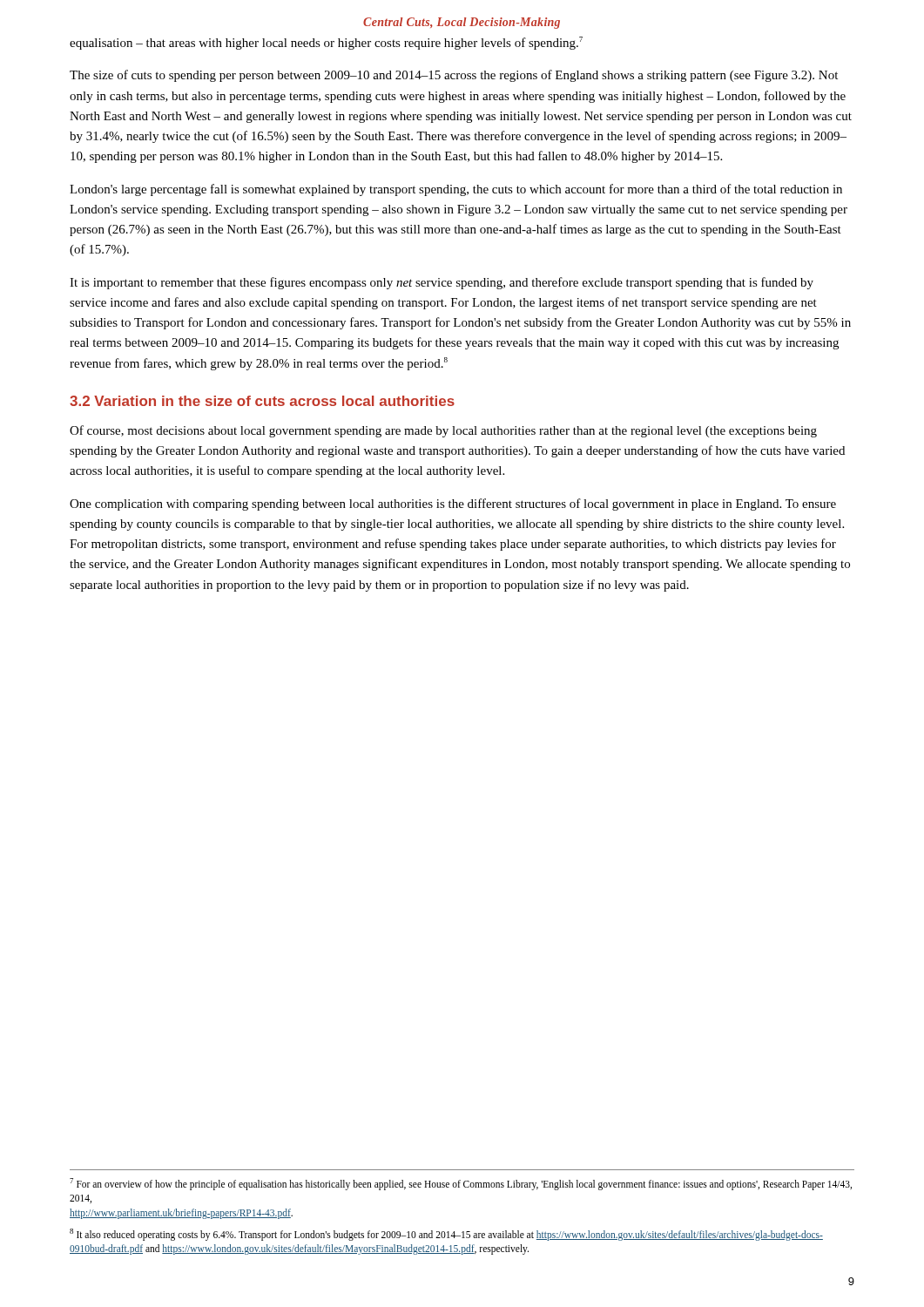Image resolution: width=924 pixels, height=1307 pixels.
Task: Locate the text block containing "equalisation – that areas with"
Action: [462, 43]
